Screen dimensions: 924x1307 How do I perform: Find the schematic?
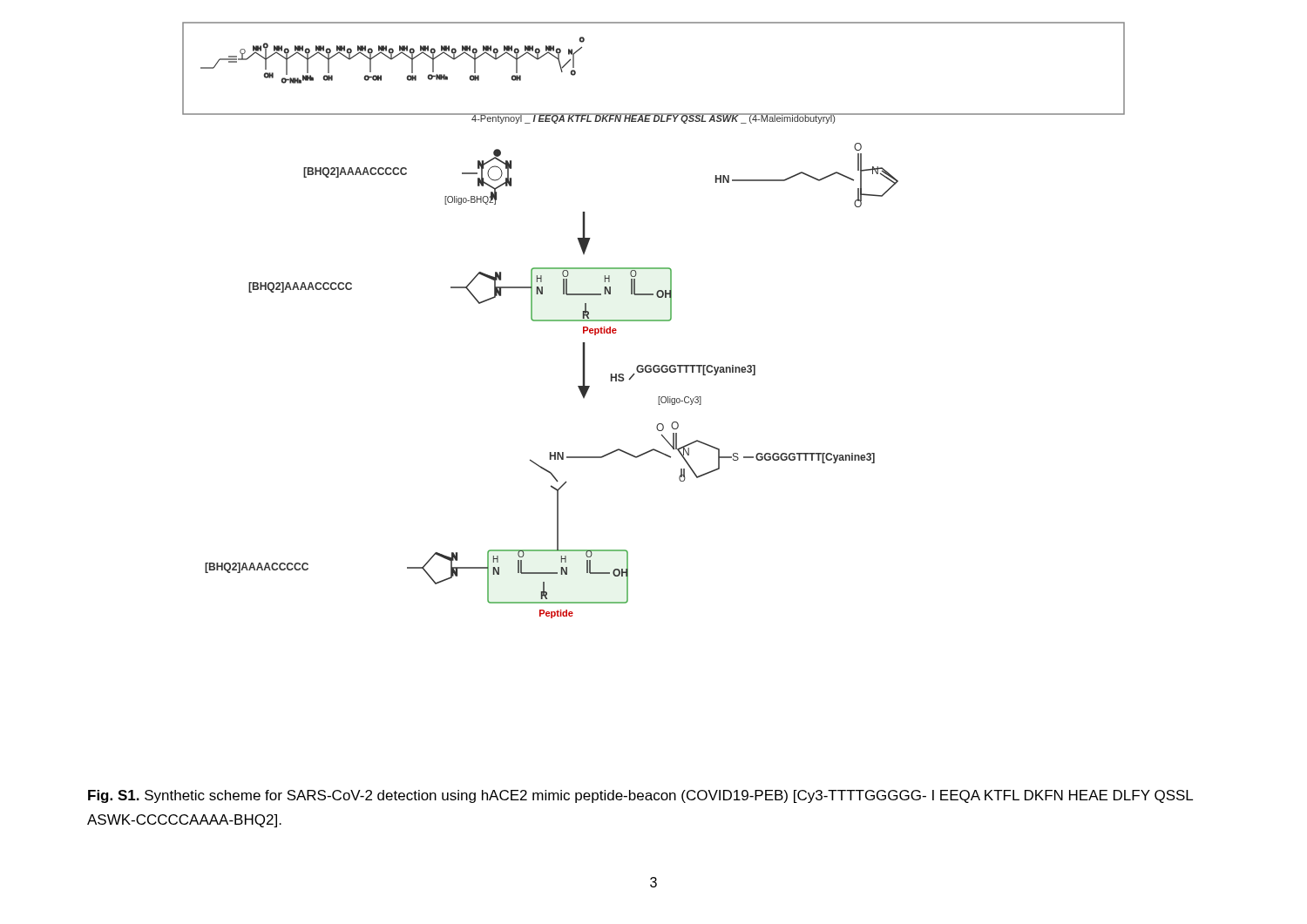click(654, 377)
